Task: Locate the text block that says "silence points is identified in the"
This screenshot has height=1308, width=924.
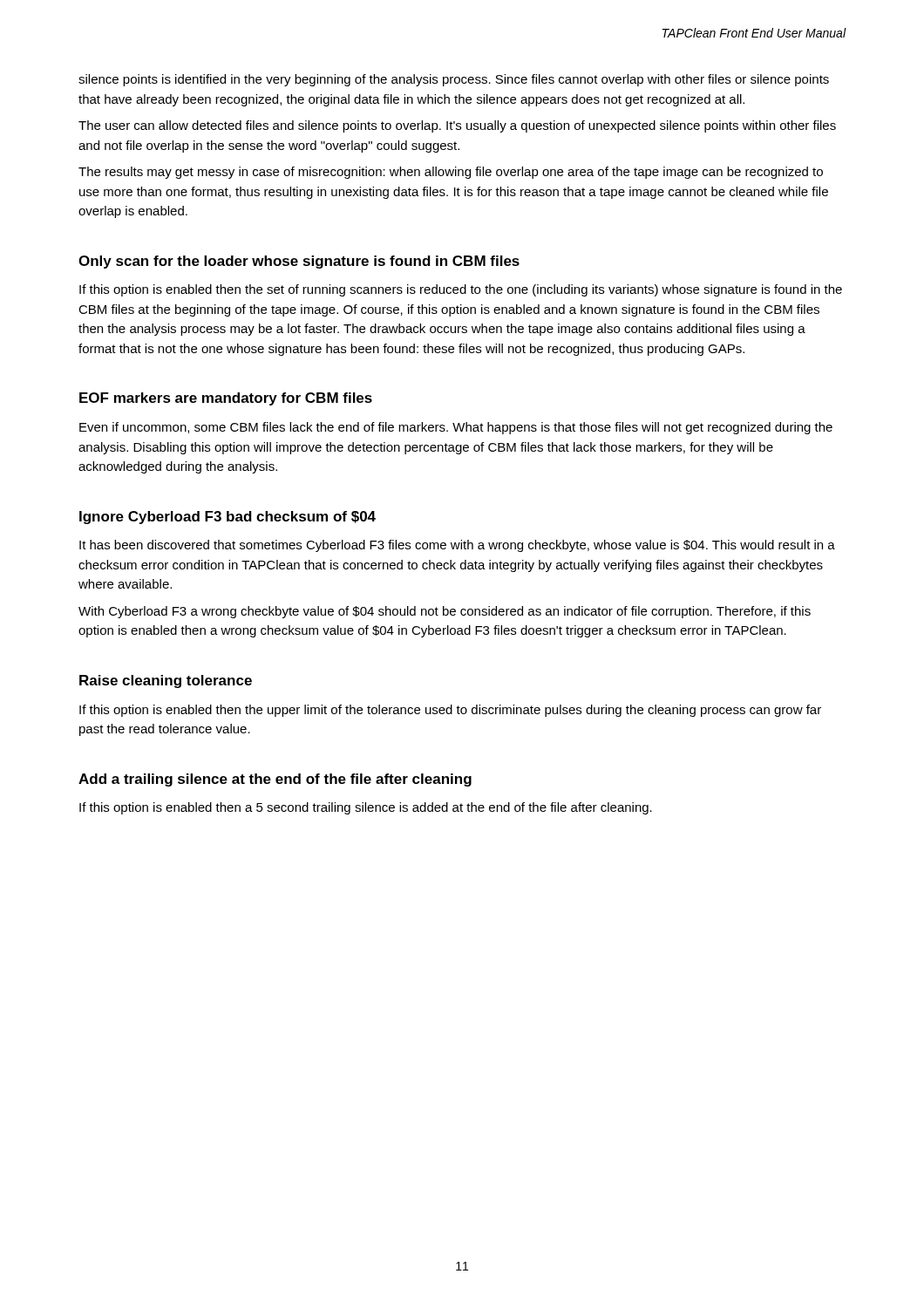Action: [462, 145]
